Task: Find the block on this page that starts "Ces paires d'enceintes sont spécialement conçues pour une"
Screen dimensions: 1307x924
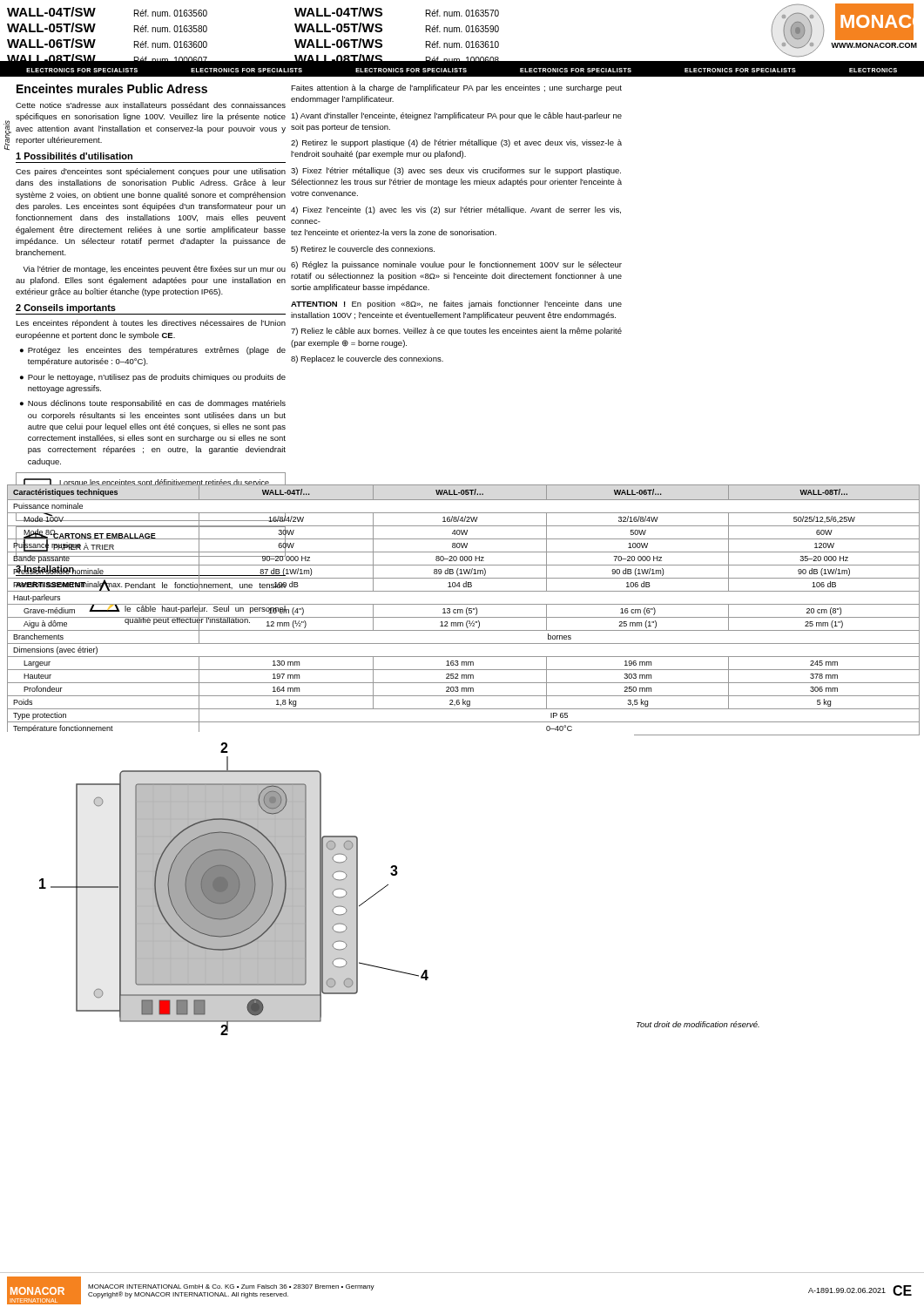Action: click(151, 212)
